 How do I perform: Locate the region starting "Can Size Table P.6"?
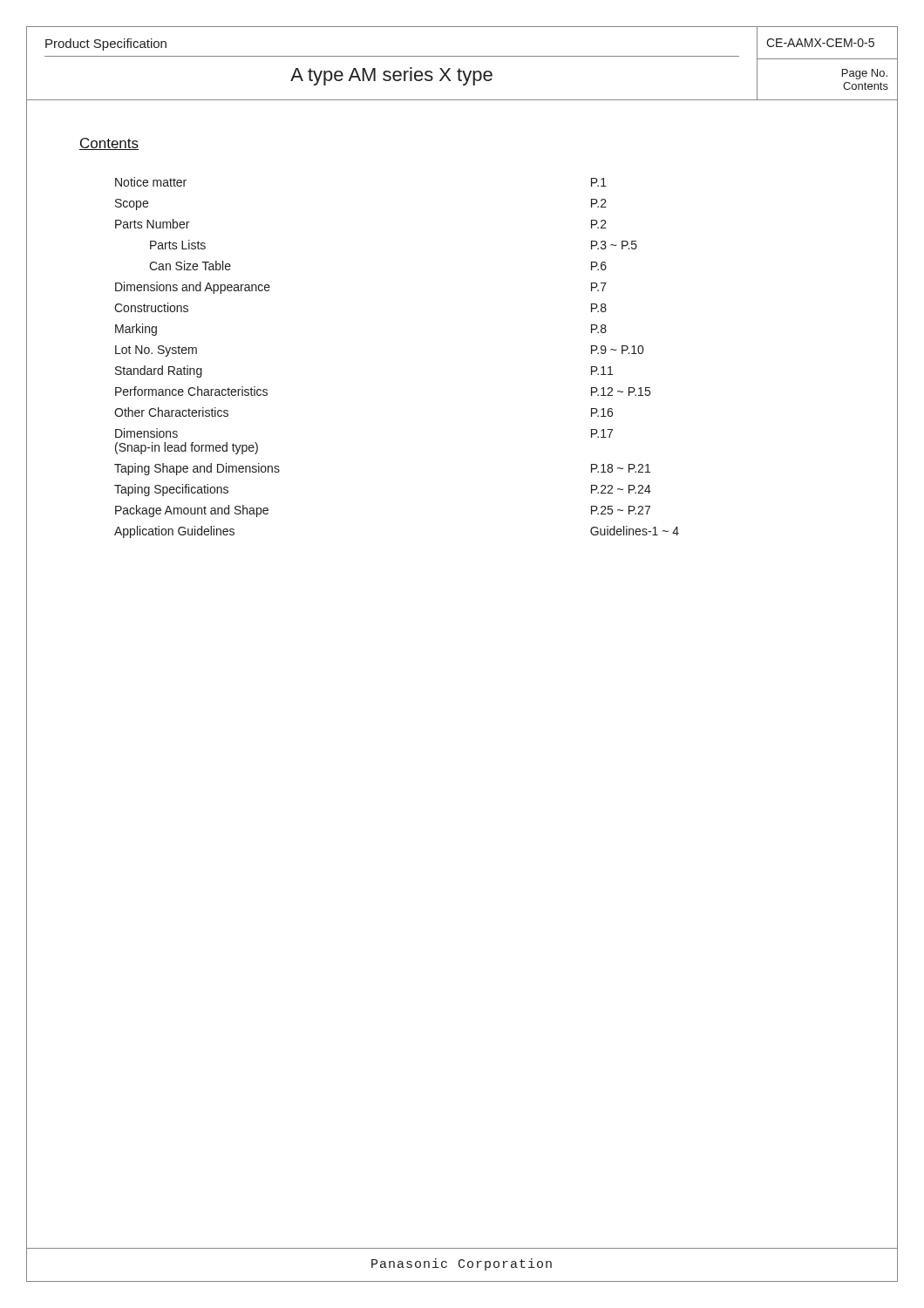click(192, 266)
